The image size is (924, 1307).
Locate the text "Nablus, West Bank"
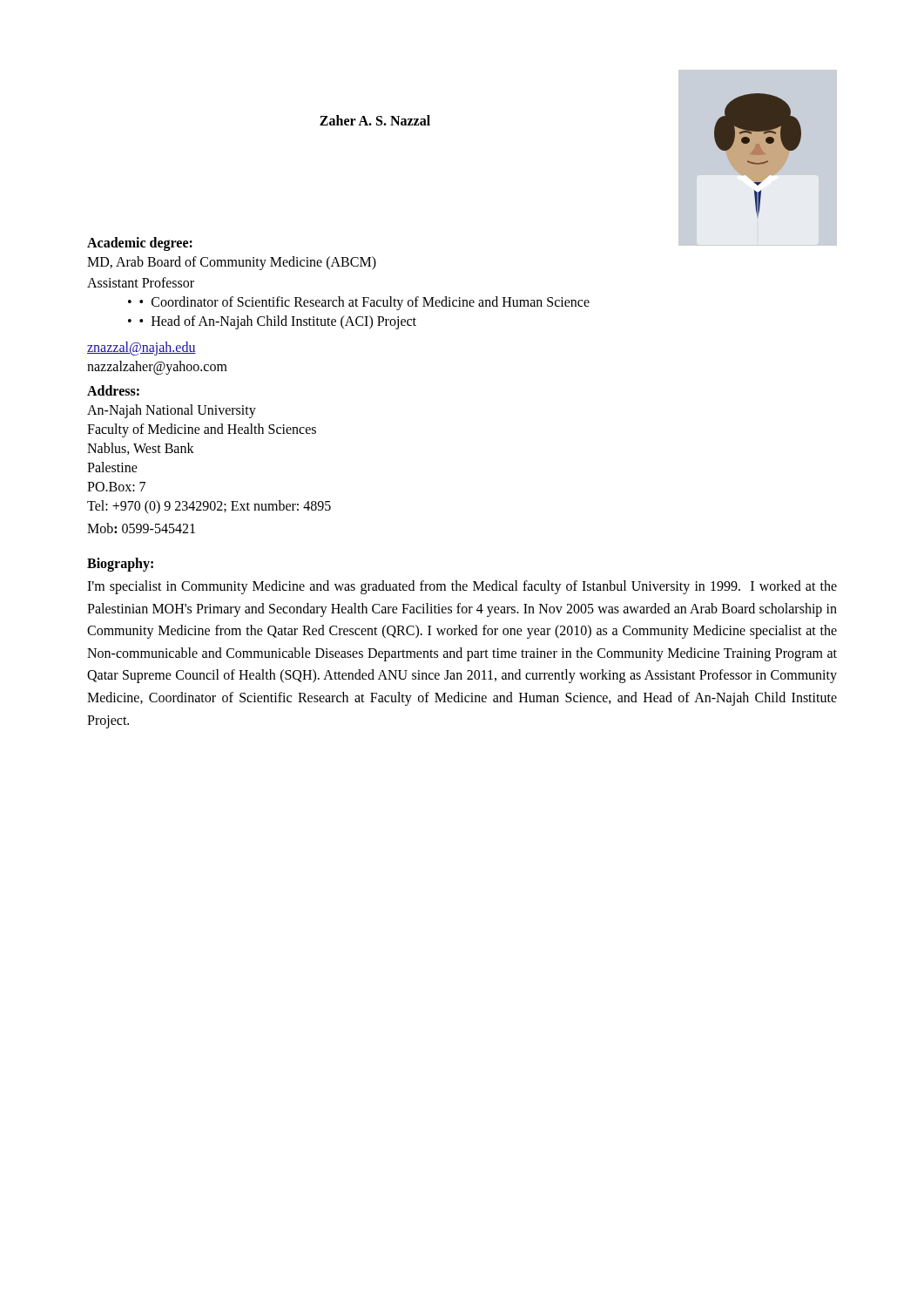[x=140, y=448]
